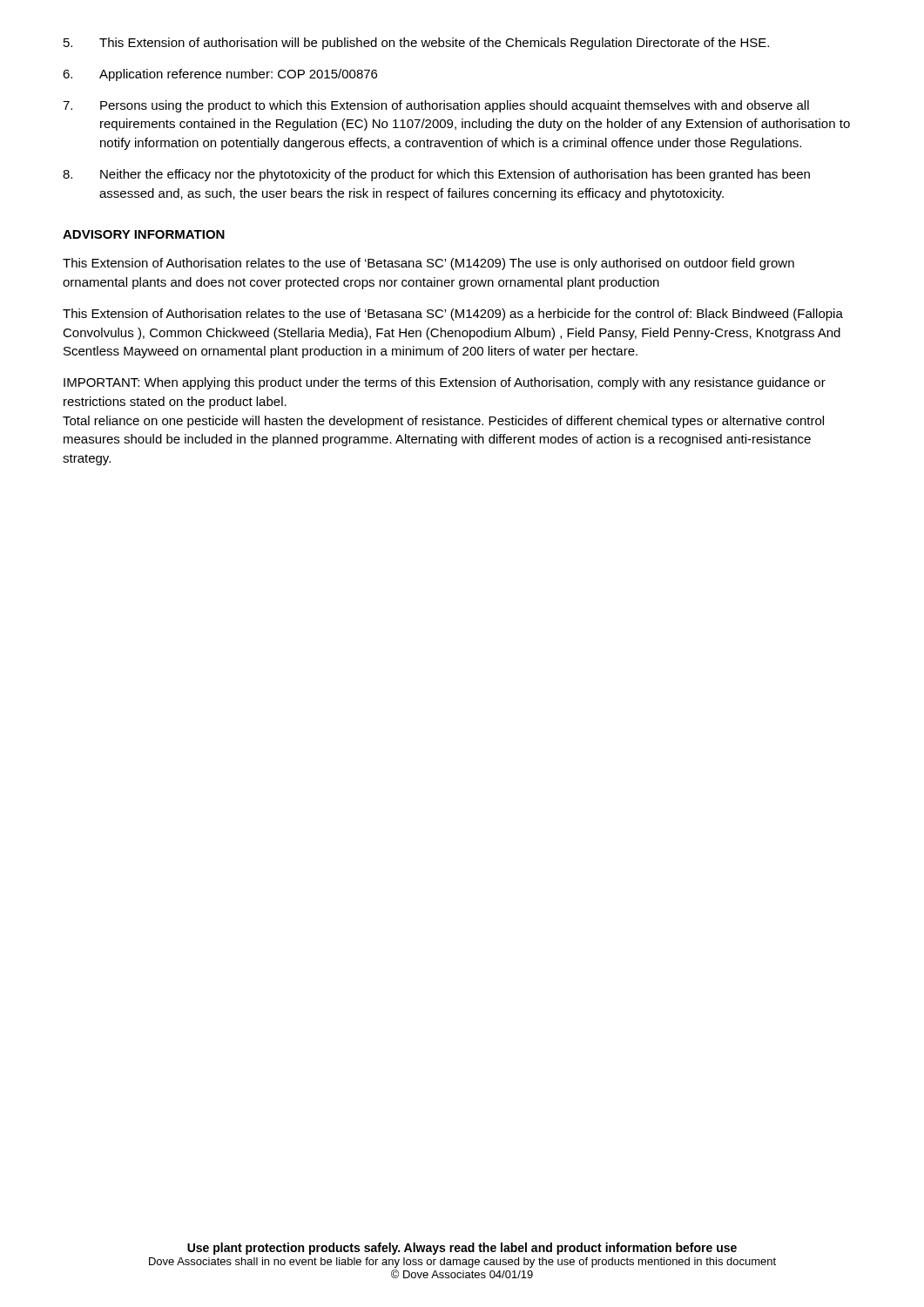Point to "ADVISORY INFORMATION"
924x1307 pixels.
pos(144,234)
